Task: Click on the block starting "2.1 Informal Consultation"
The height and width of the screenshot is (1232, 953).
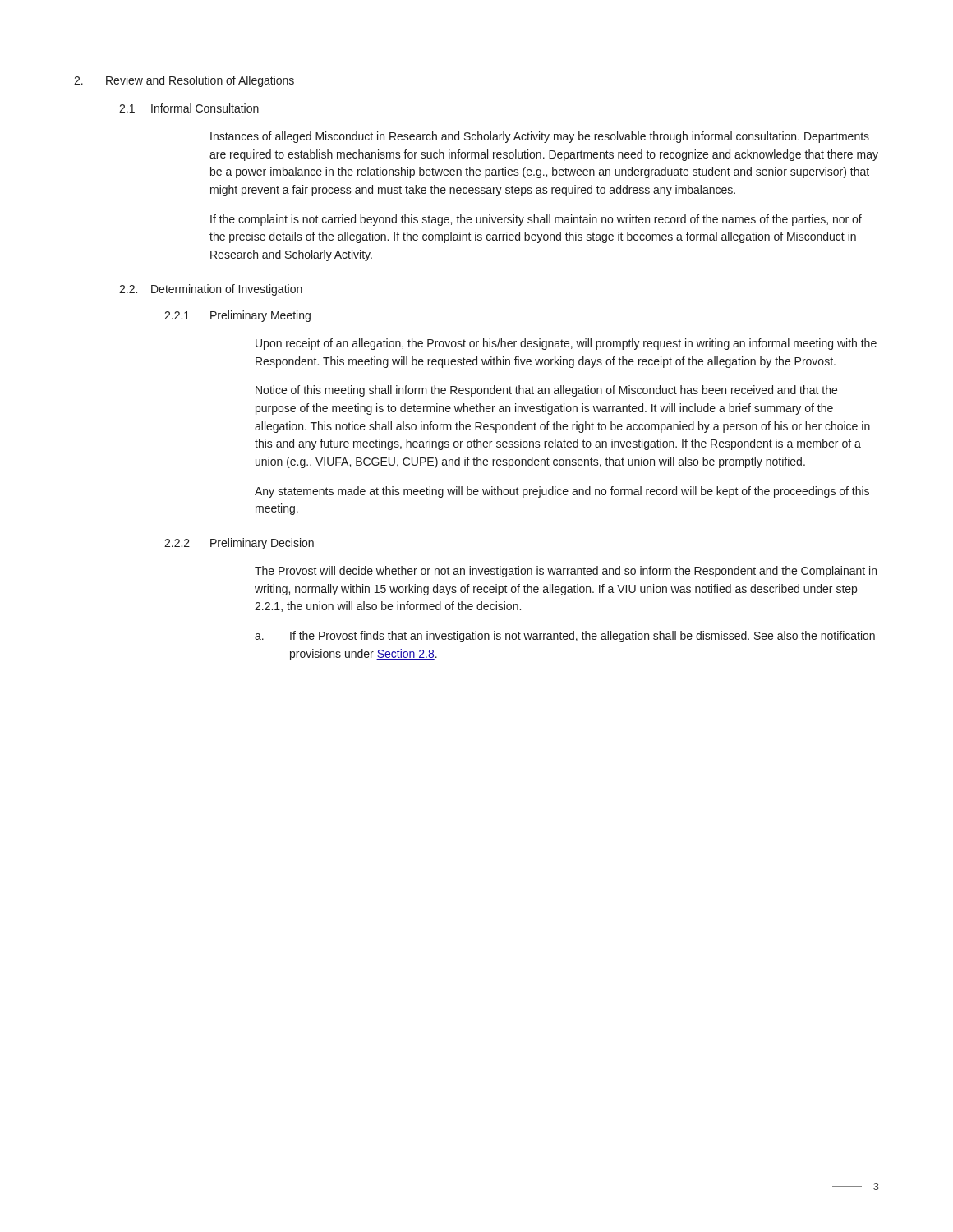Action: tap(189, 108)
